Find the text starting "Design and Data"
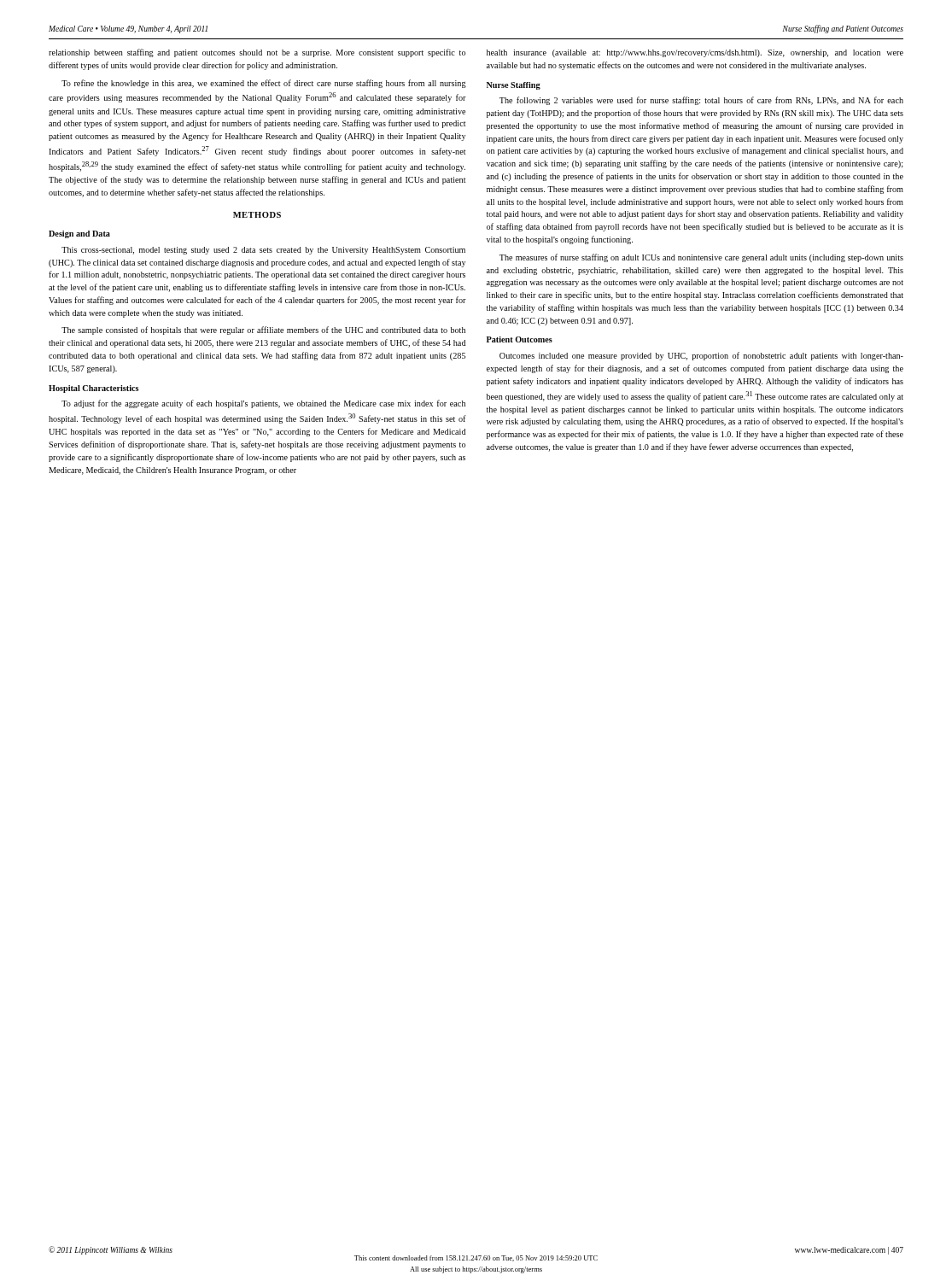The height and width of the screenshot is (1281, 952). [79, 234]
